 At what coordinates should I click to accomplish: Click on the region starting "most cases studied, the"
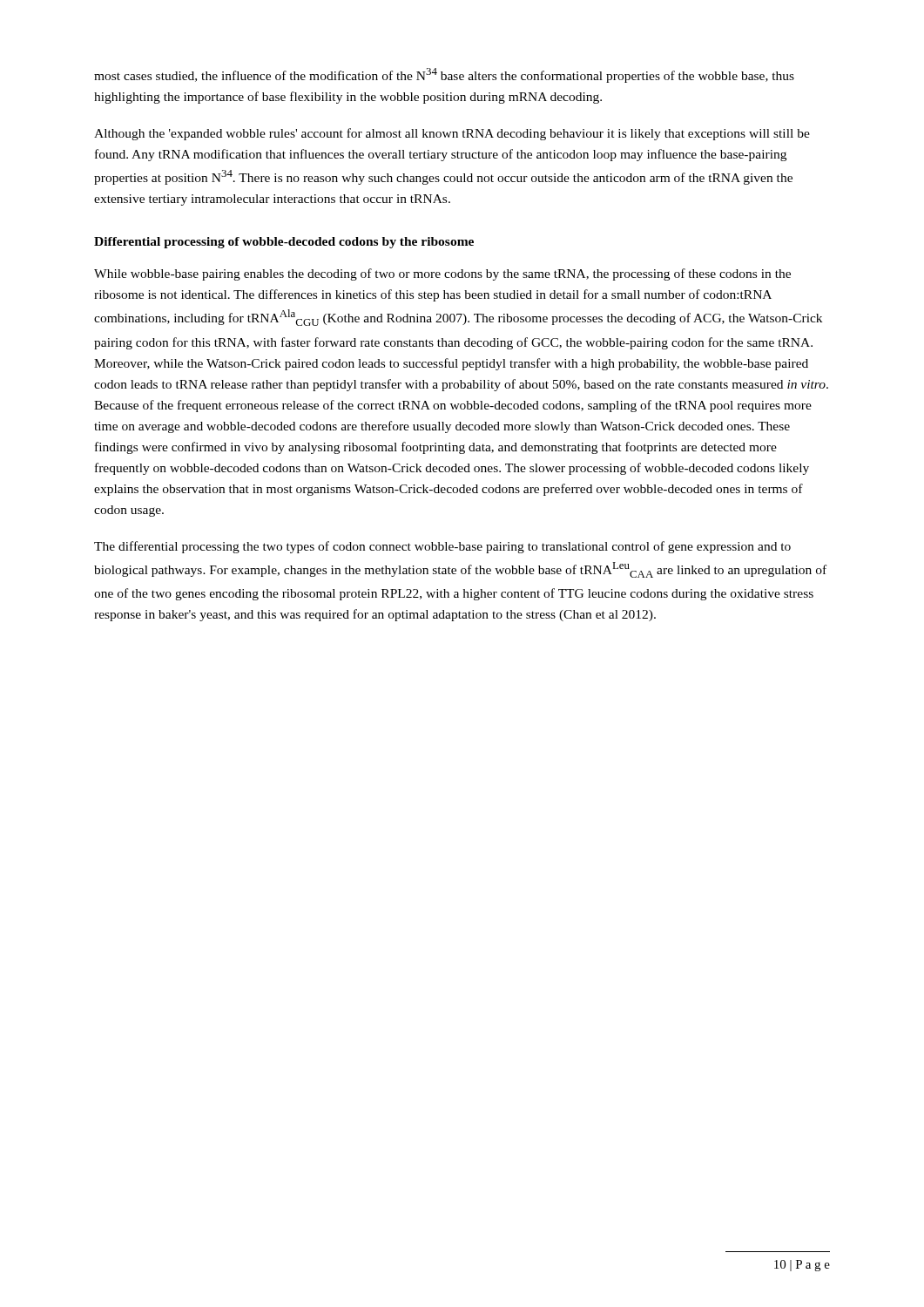pyautogui.click(x=462, y=85)
